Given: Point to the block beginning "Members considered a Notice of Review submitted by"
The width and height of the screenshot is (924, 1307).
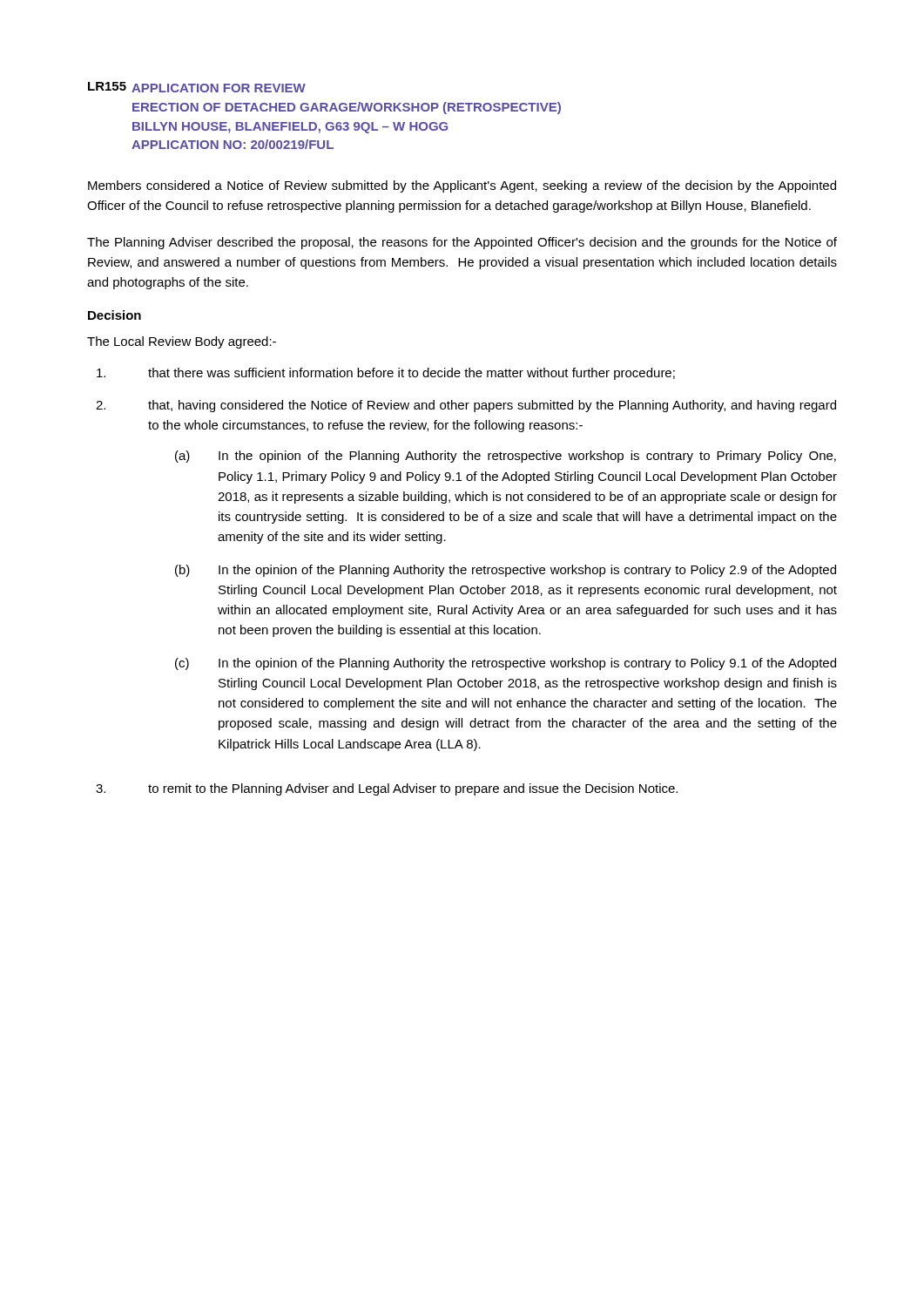Looking at the screenshot, I should tap(462, 195).
